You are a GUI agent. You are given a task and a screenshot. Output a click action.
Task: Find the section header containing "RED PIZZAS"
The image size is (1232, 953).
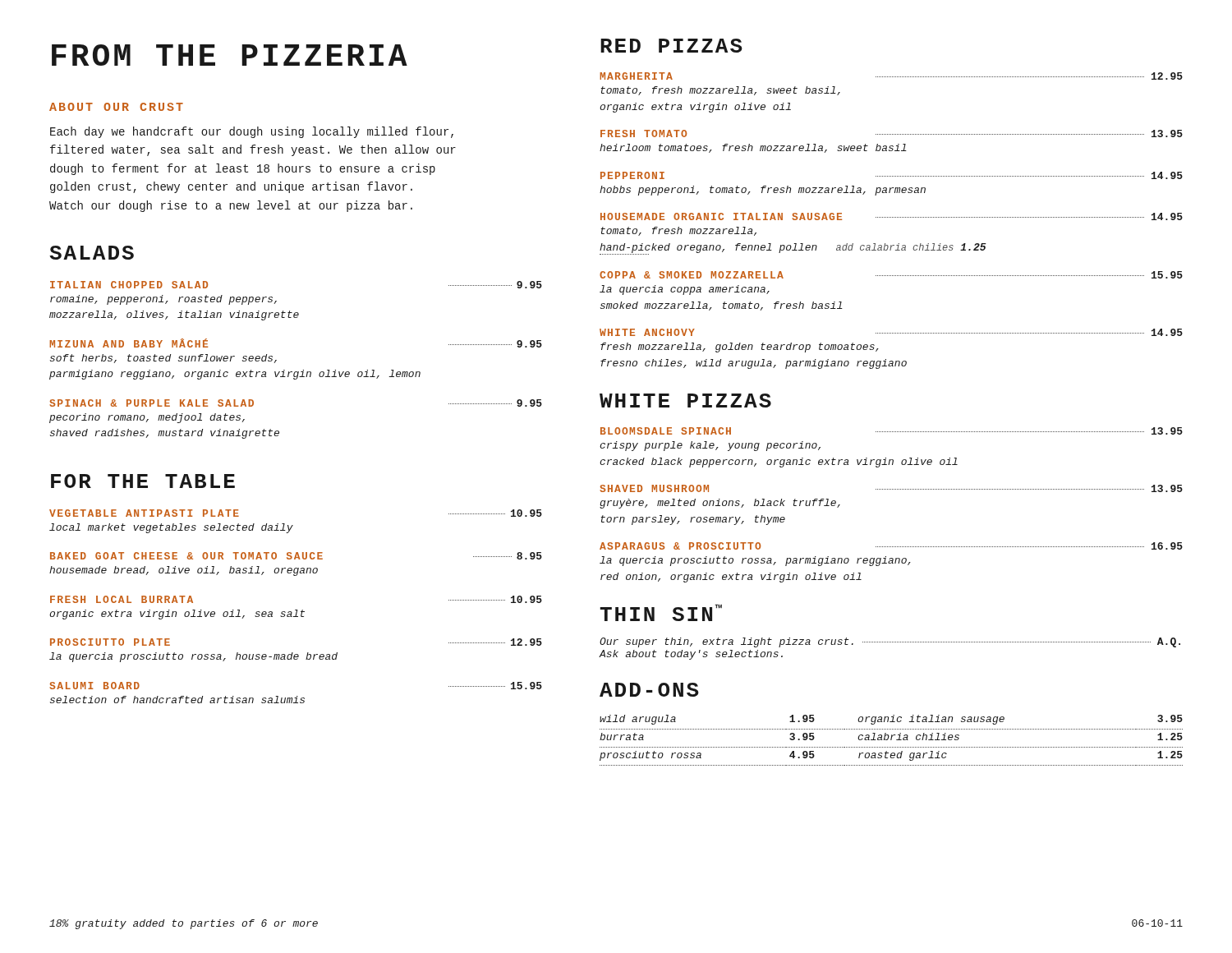coord(672,47)
